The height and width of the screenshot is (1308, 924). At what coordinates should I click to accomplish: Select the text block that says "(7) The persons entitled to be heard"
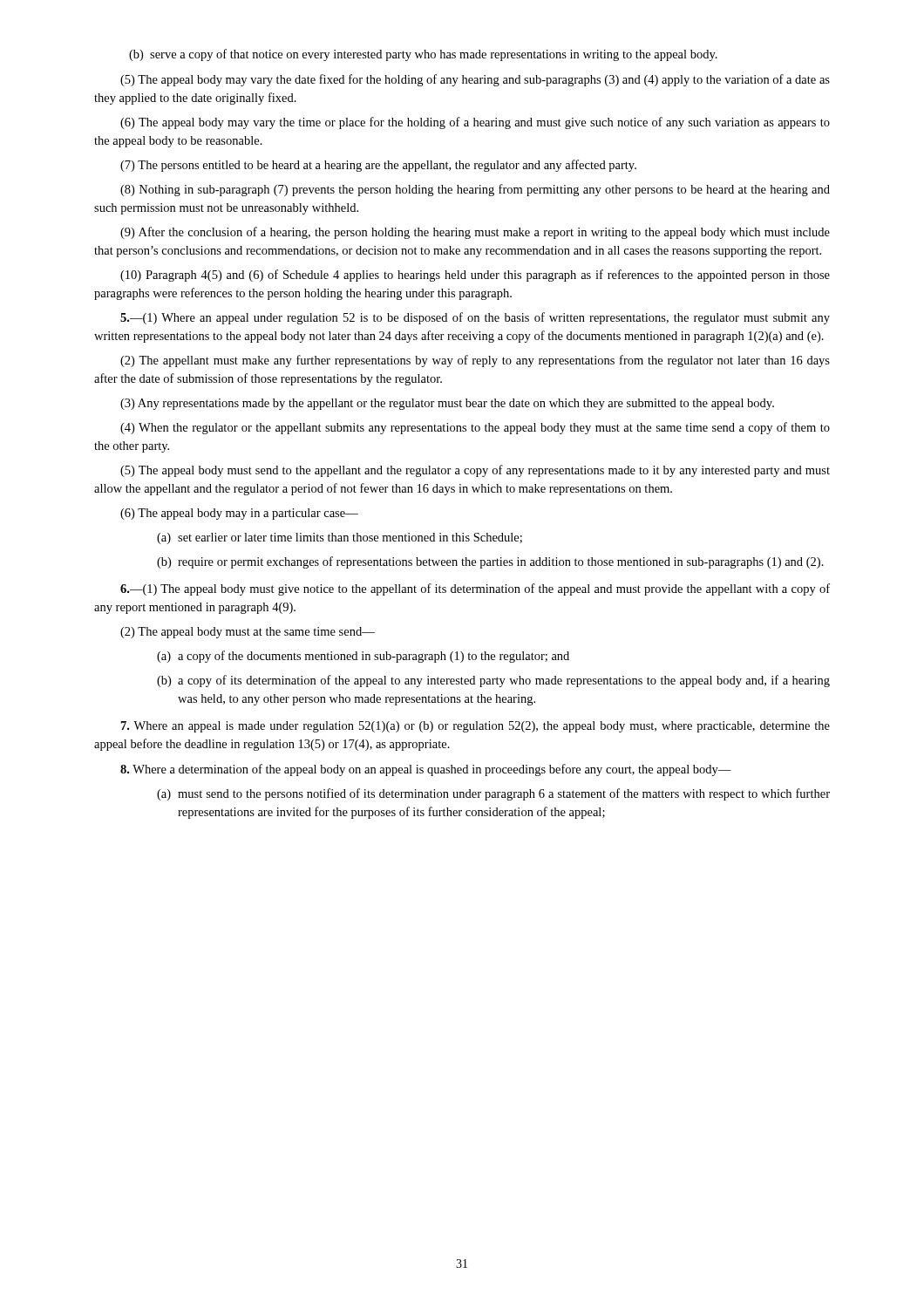[x=379, y=165]
